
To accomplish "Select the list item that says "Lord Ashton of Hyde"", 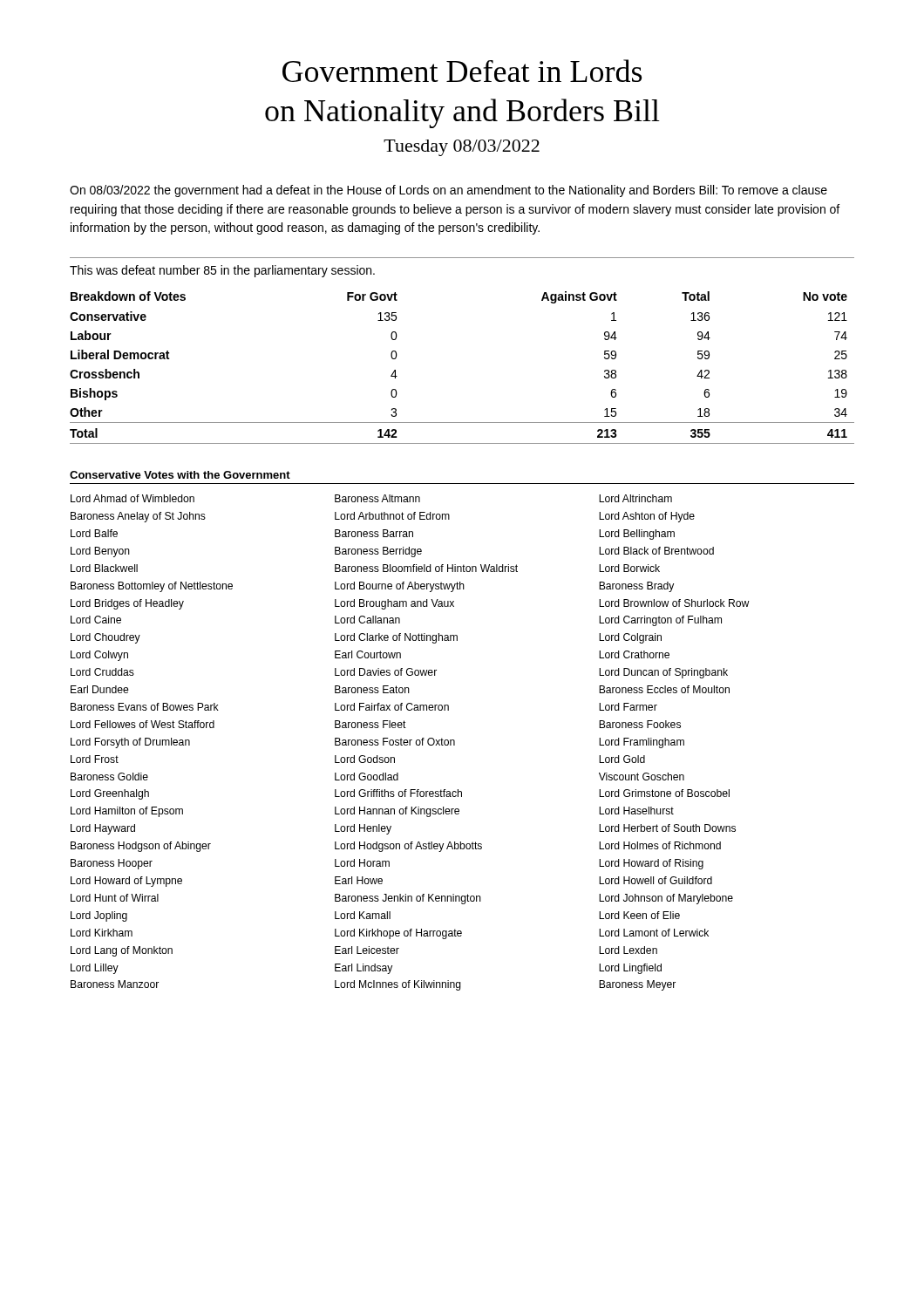I will 647,516.
